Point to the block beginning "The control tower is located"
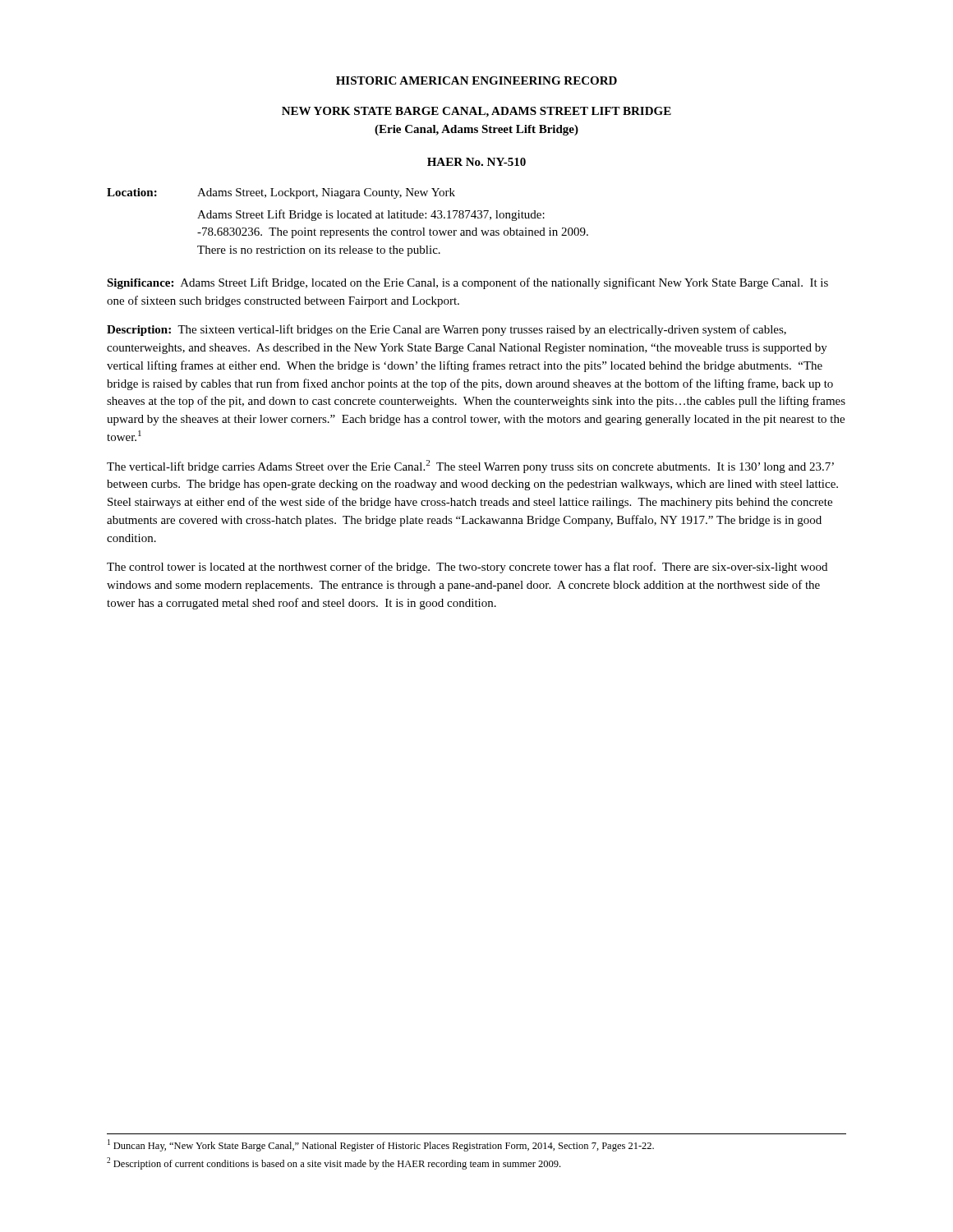Screen dimensions: 1232x953 click(467, 585)
